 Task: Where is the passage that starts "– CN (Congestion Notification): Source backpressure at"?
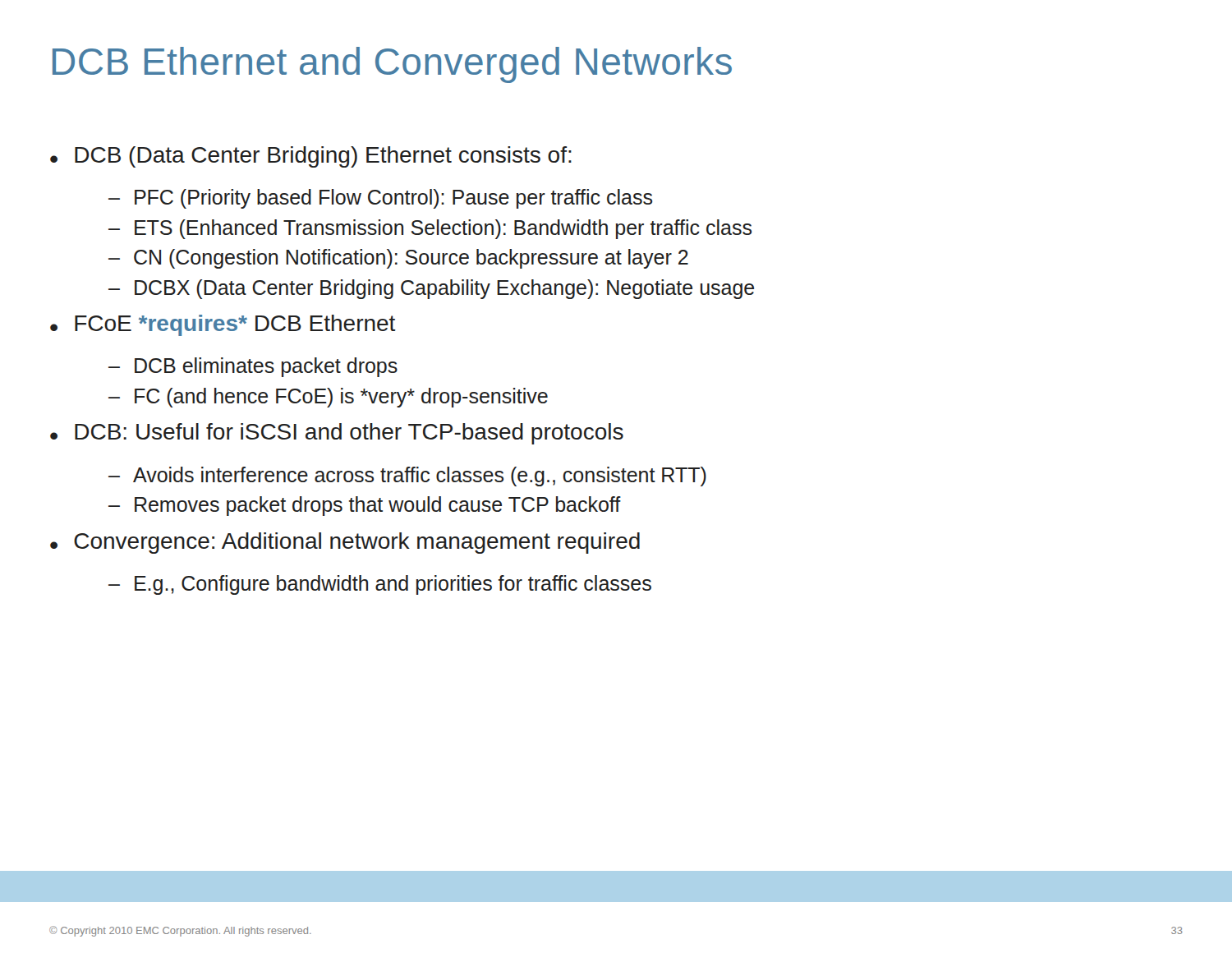399,258
